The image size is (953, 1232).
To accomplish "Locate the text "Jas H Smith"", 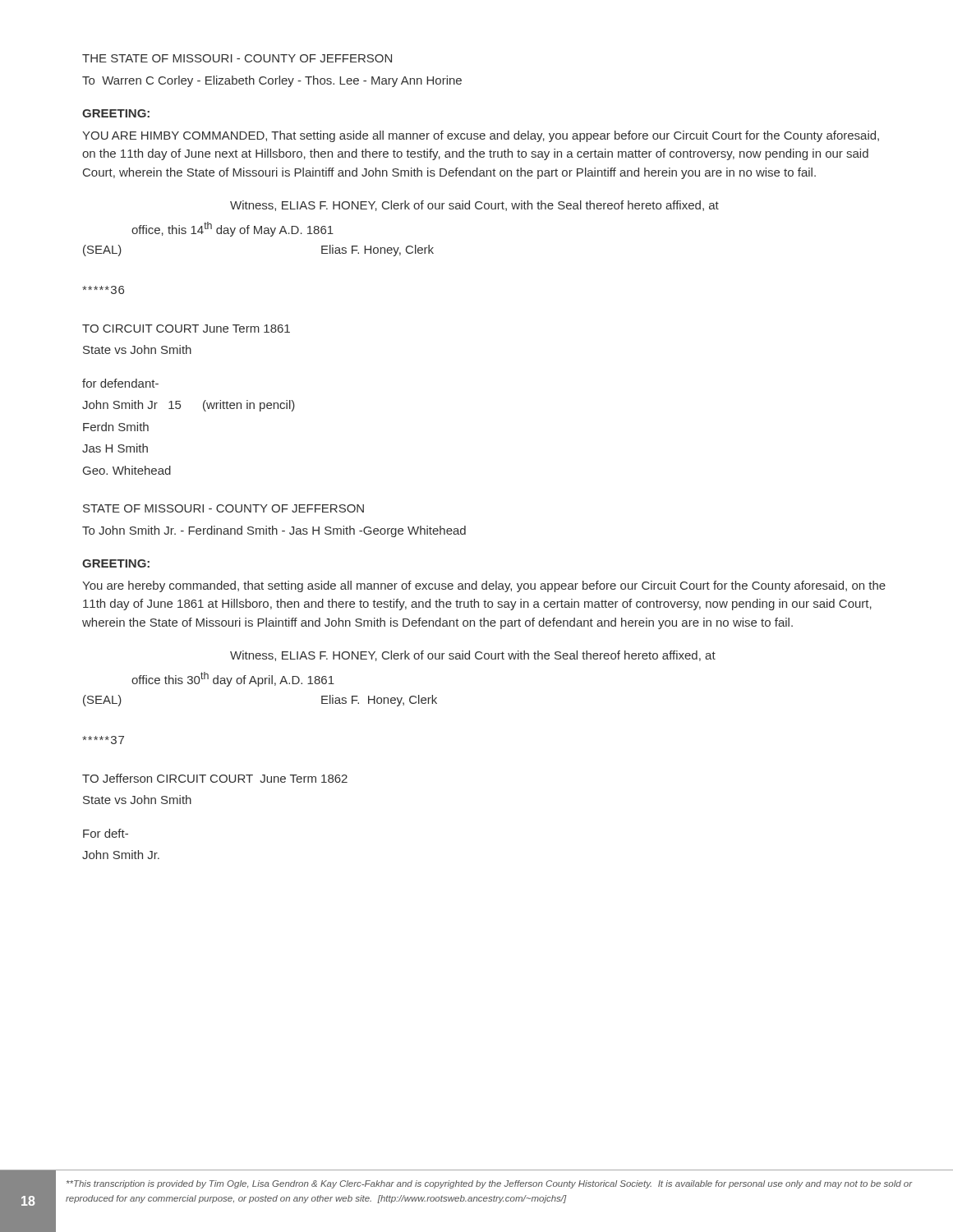I will [x=115, y=448].
